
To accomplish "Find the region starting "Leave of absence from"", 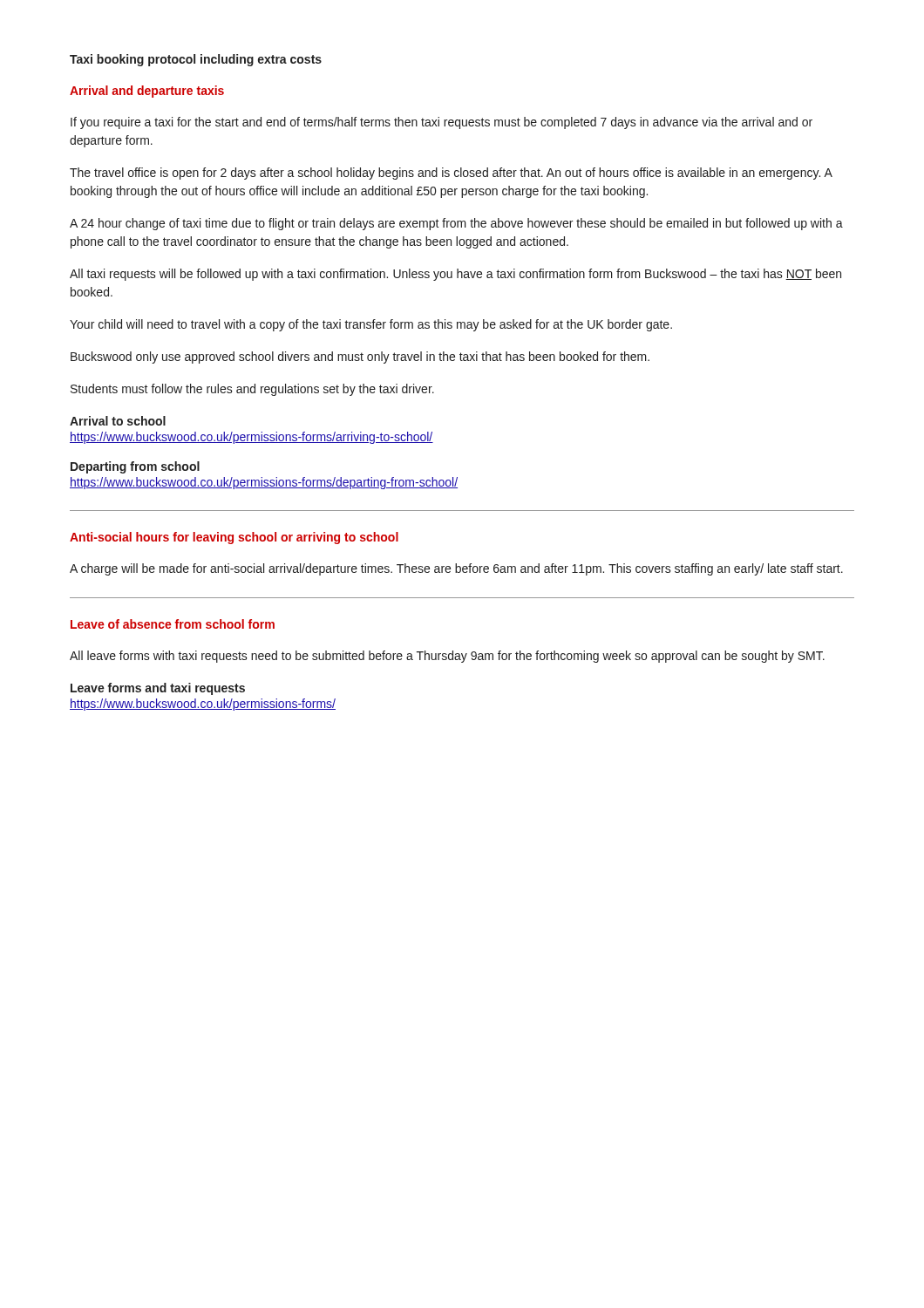I will coord(173,624).
